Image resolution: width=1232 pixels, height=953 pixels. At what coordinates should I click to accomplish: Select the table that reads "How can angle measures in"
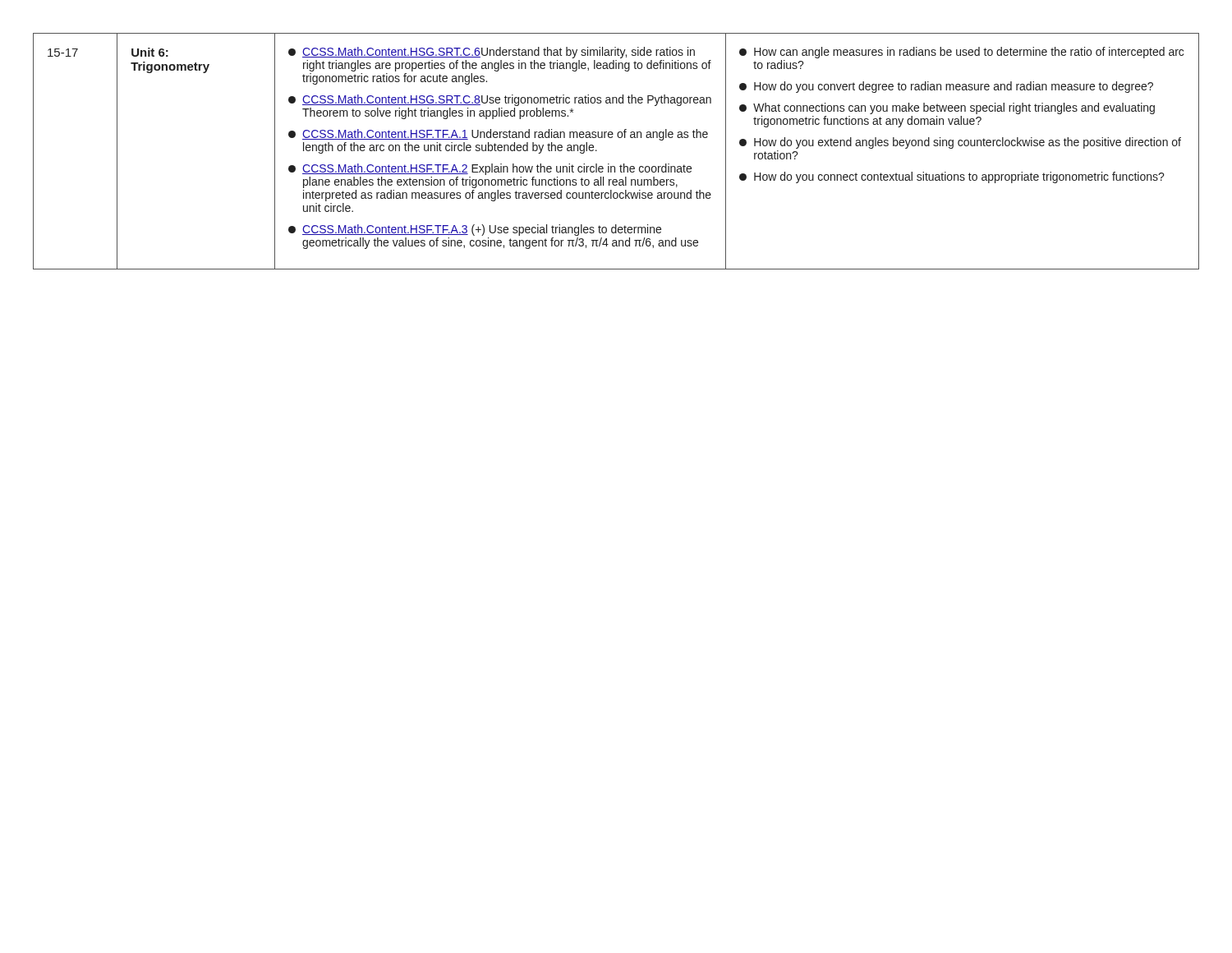click(x=616, y=151)
